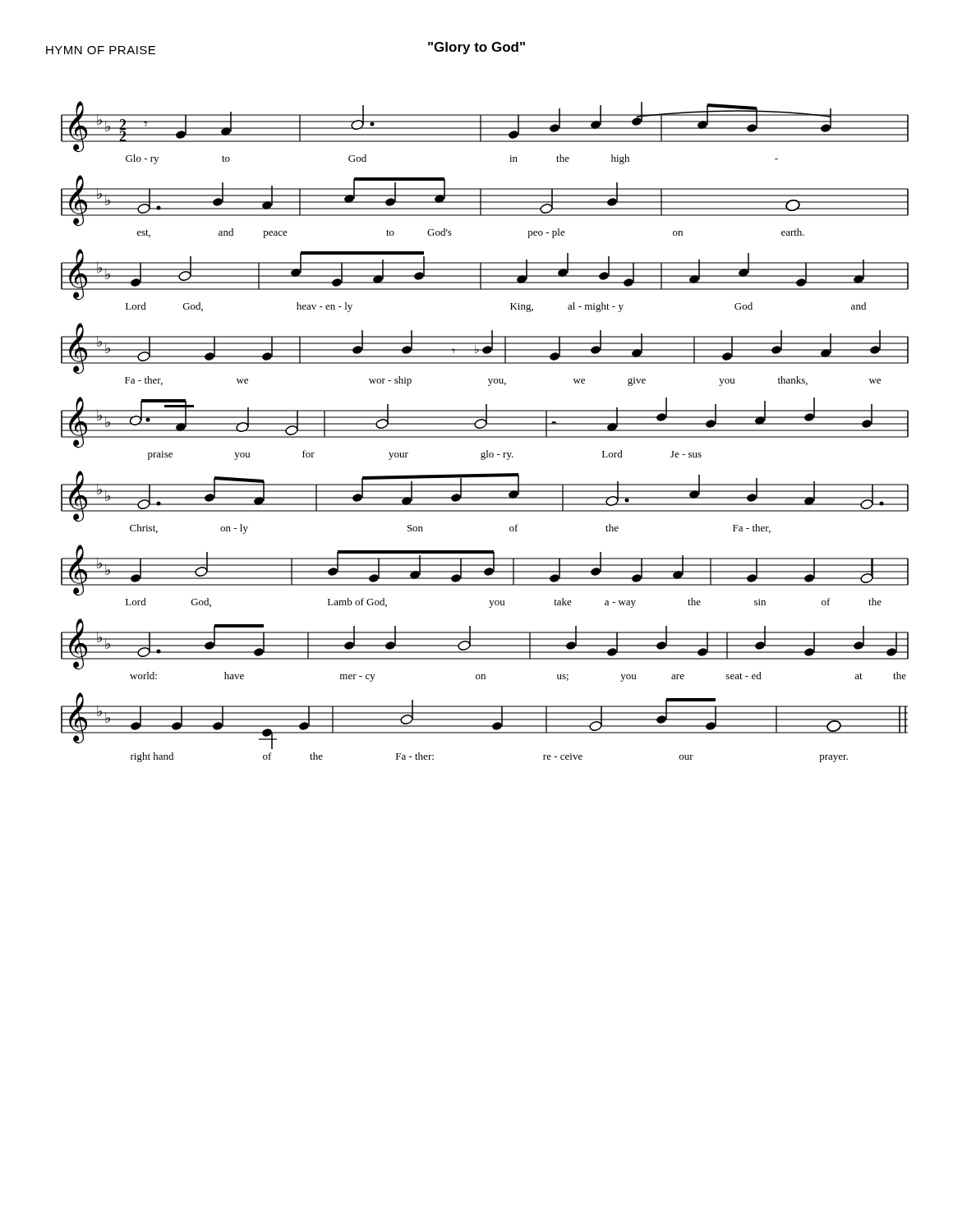Select the passage starting ""Glory to God""
The image size is (953, 1232).
coord(476,47)
